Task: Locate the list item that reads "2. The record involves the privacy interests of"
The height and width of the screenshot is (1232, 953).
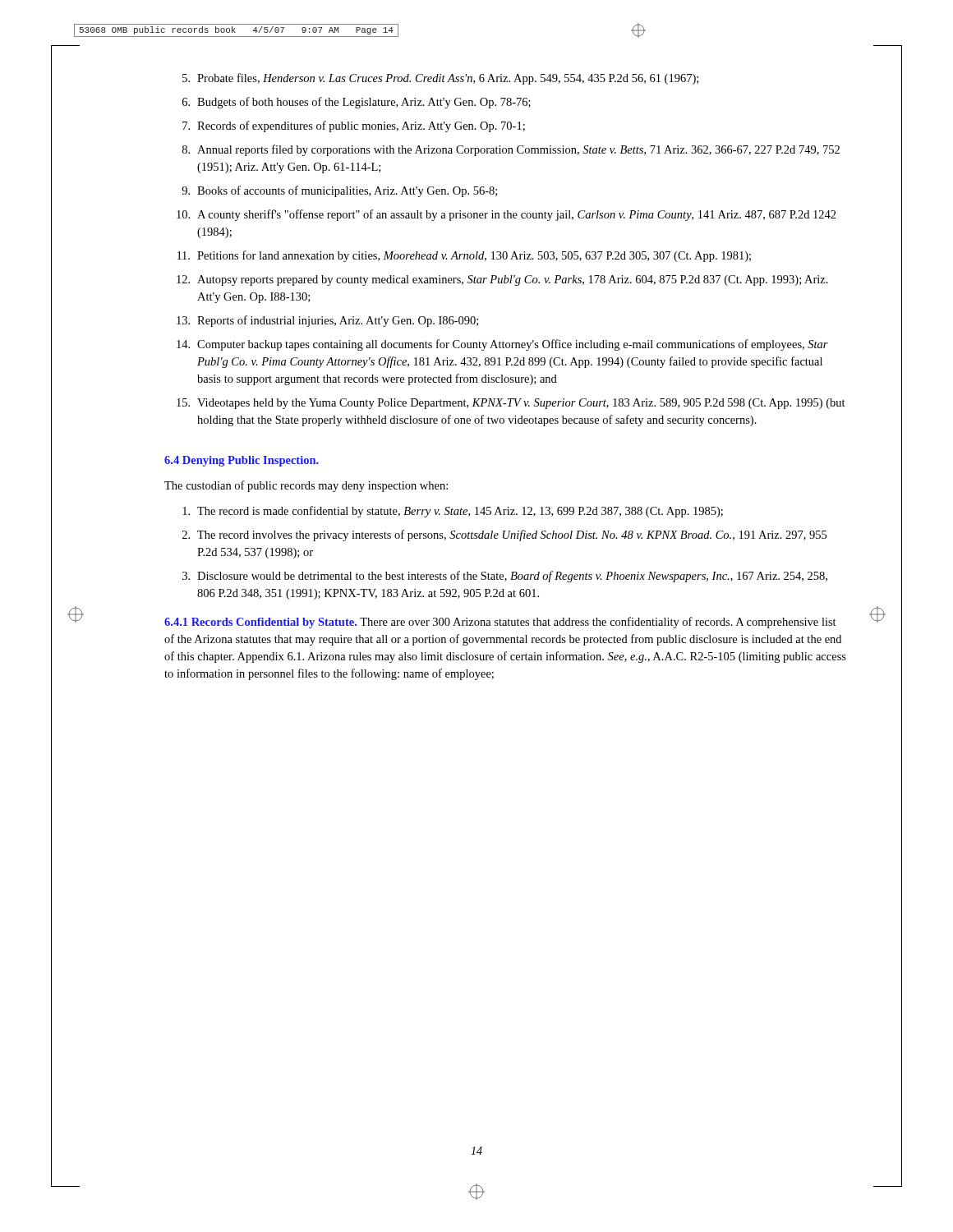Action: pyautogui.click(x=505, y=544)
